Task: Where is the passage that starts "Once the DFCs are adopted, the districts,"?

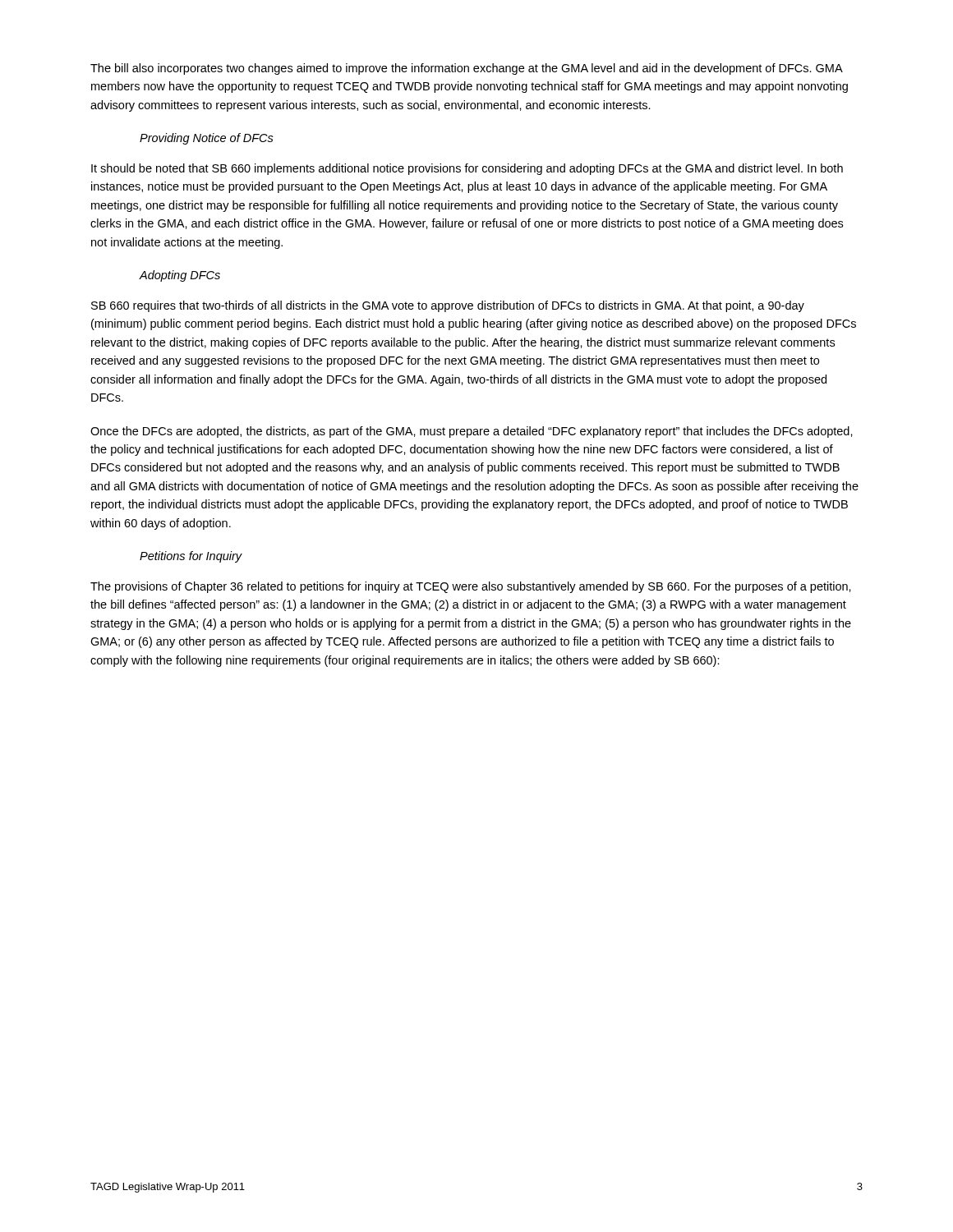Action: point(474,477)
